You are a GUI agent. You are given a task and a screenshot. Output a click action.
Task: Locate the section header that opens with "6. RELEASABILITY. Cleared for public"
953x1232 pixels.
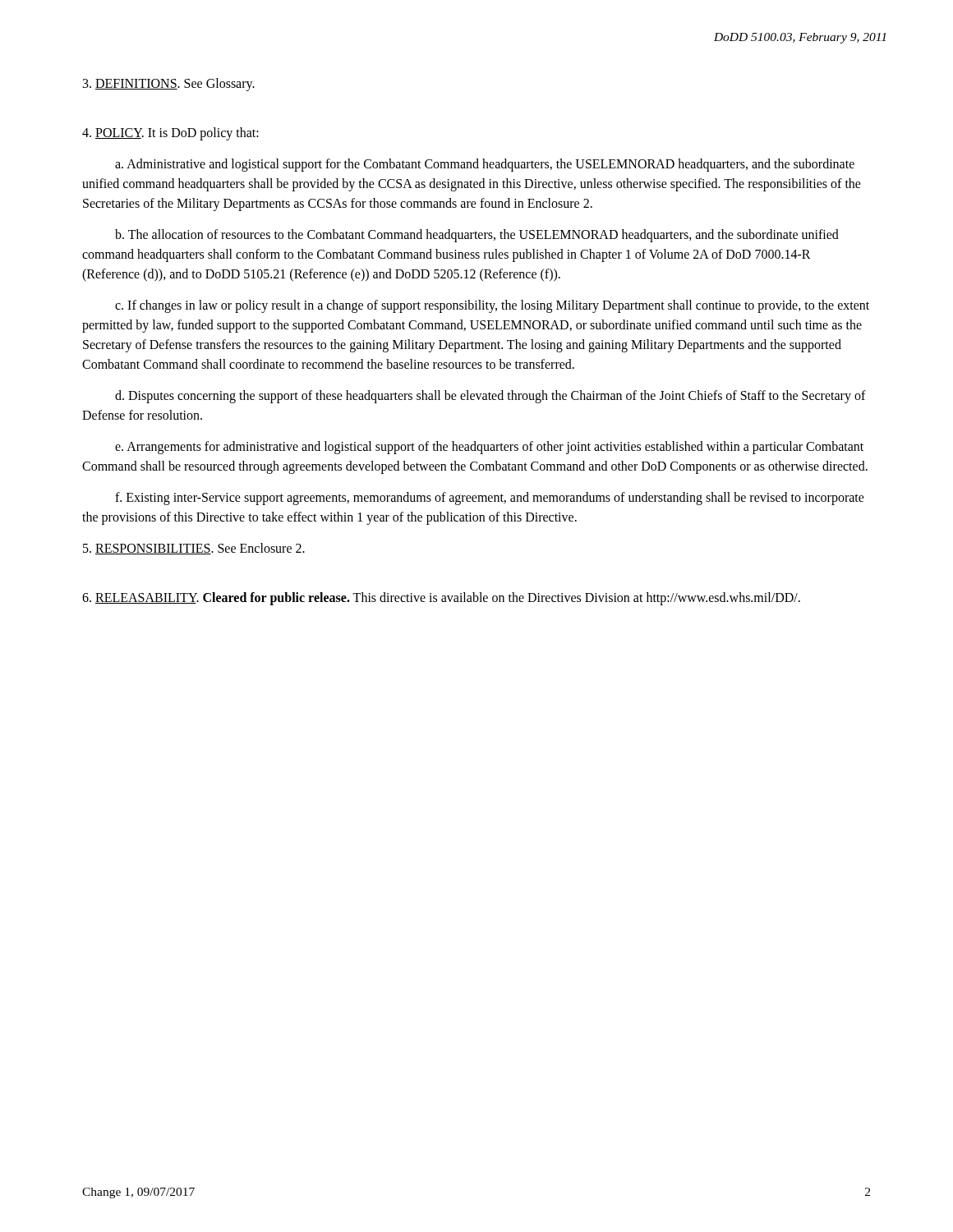[x=476, y=598]
